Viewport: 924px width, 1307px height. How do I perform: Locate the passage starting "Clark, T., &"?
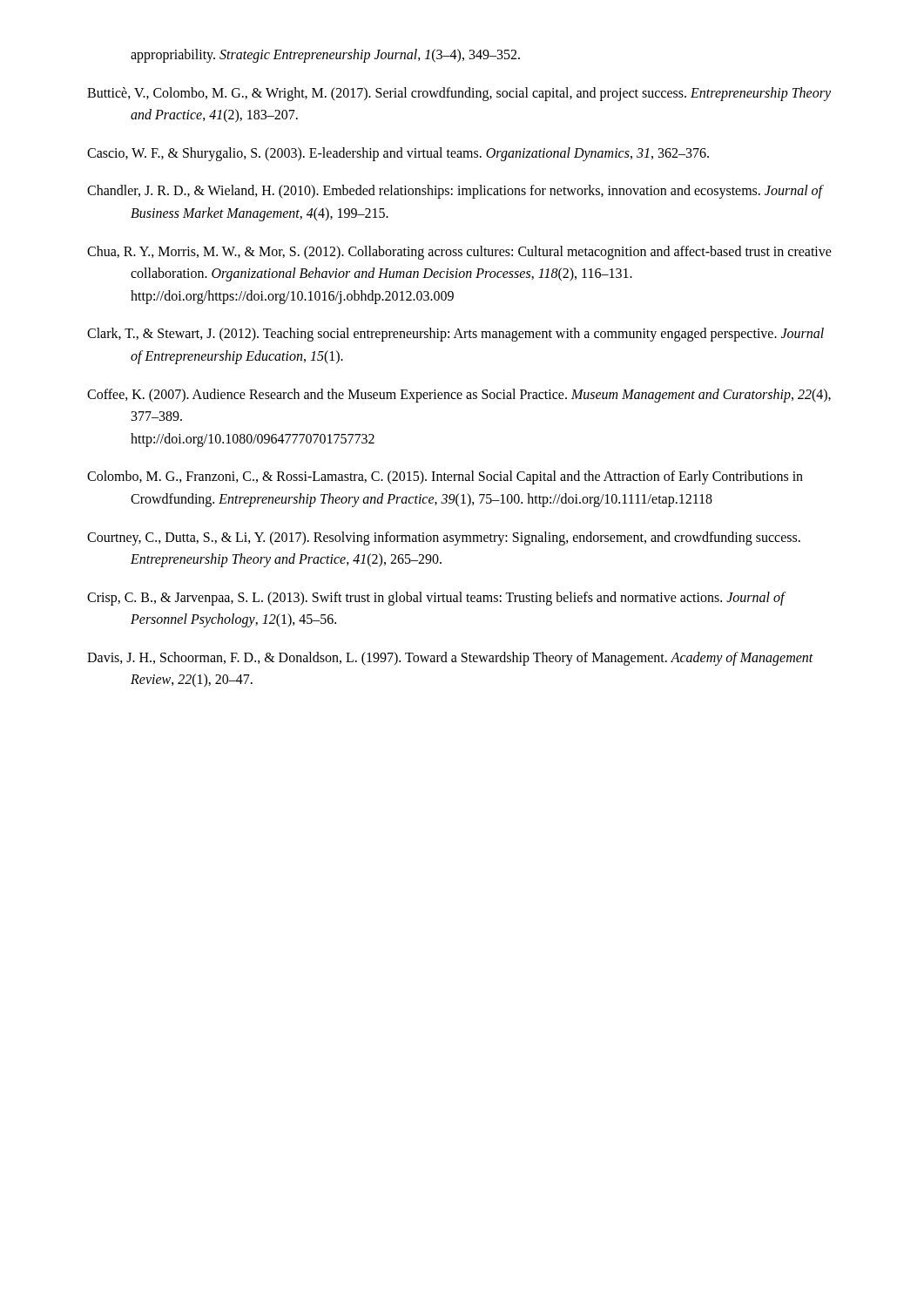point(462,345)
